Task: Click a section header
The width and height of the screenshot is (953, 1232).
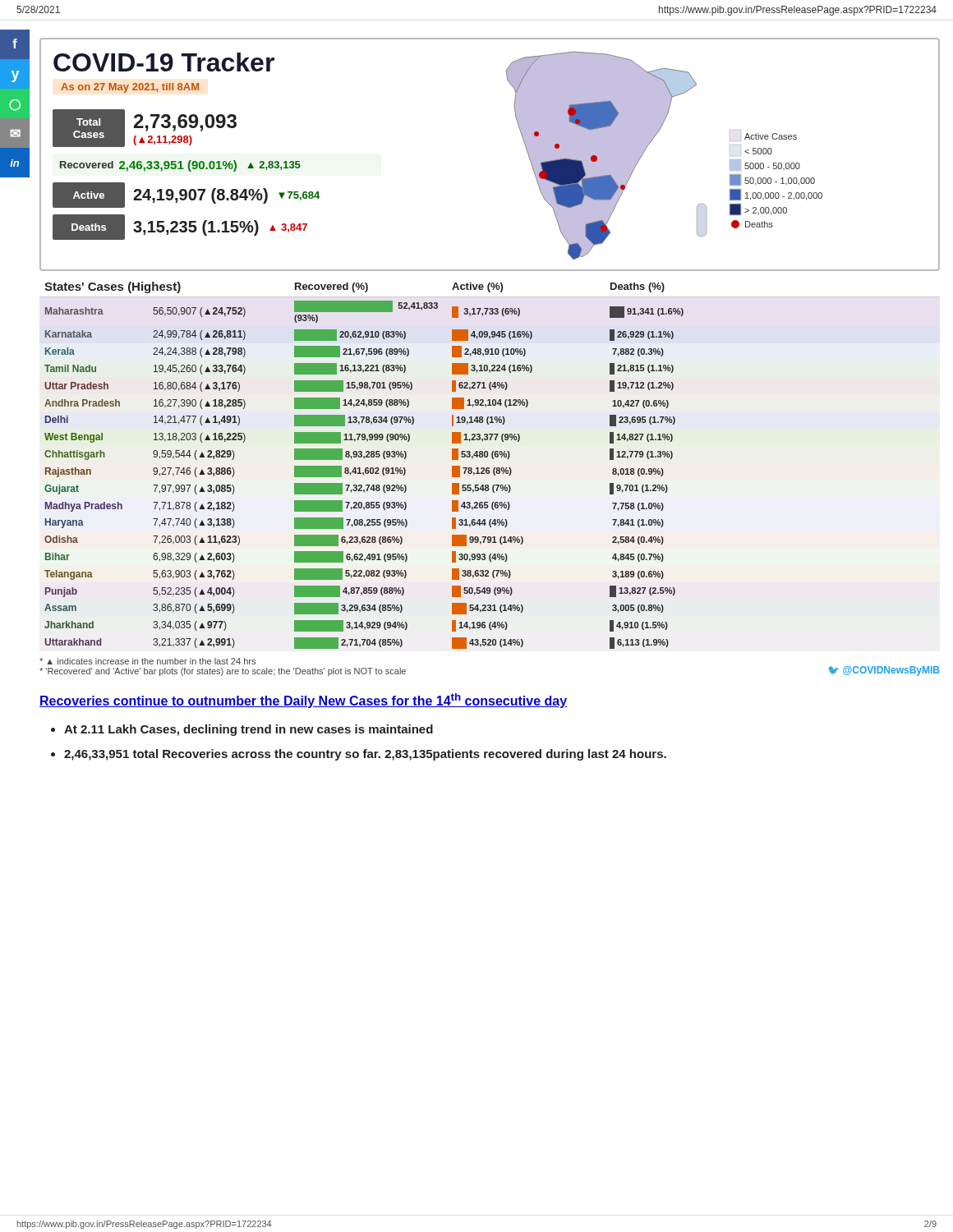Action: tap(303, 699)
